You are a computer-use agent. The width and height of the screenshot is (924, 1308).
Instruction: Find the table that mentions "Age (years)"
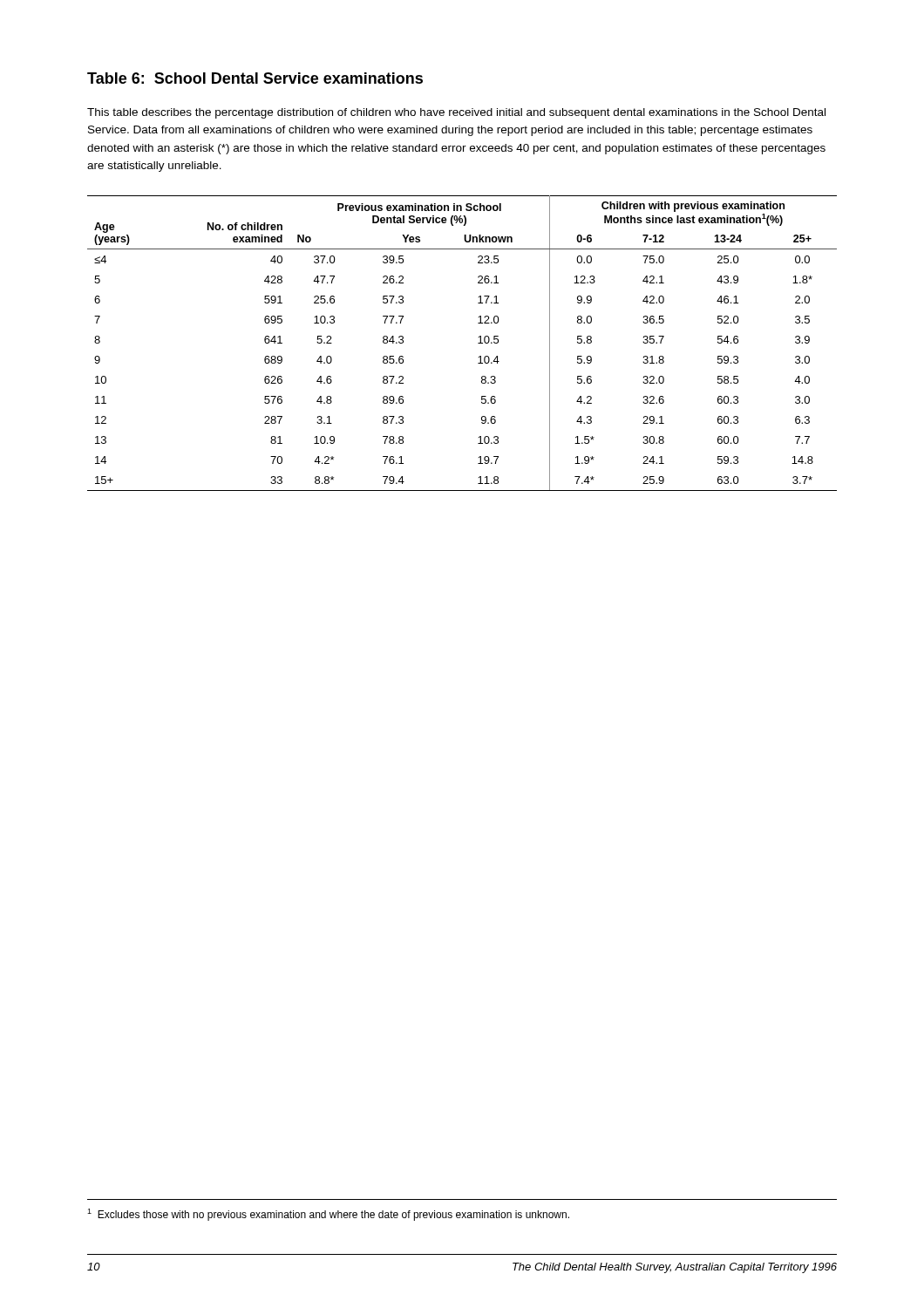(462, 343)
